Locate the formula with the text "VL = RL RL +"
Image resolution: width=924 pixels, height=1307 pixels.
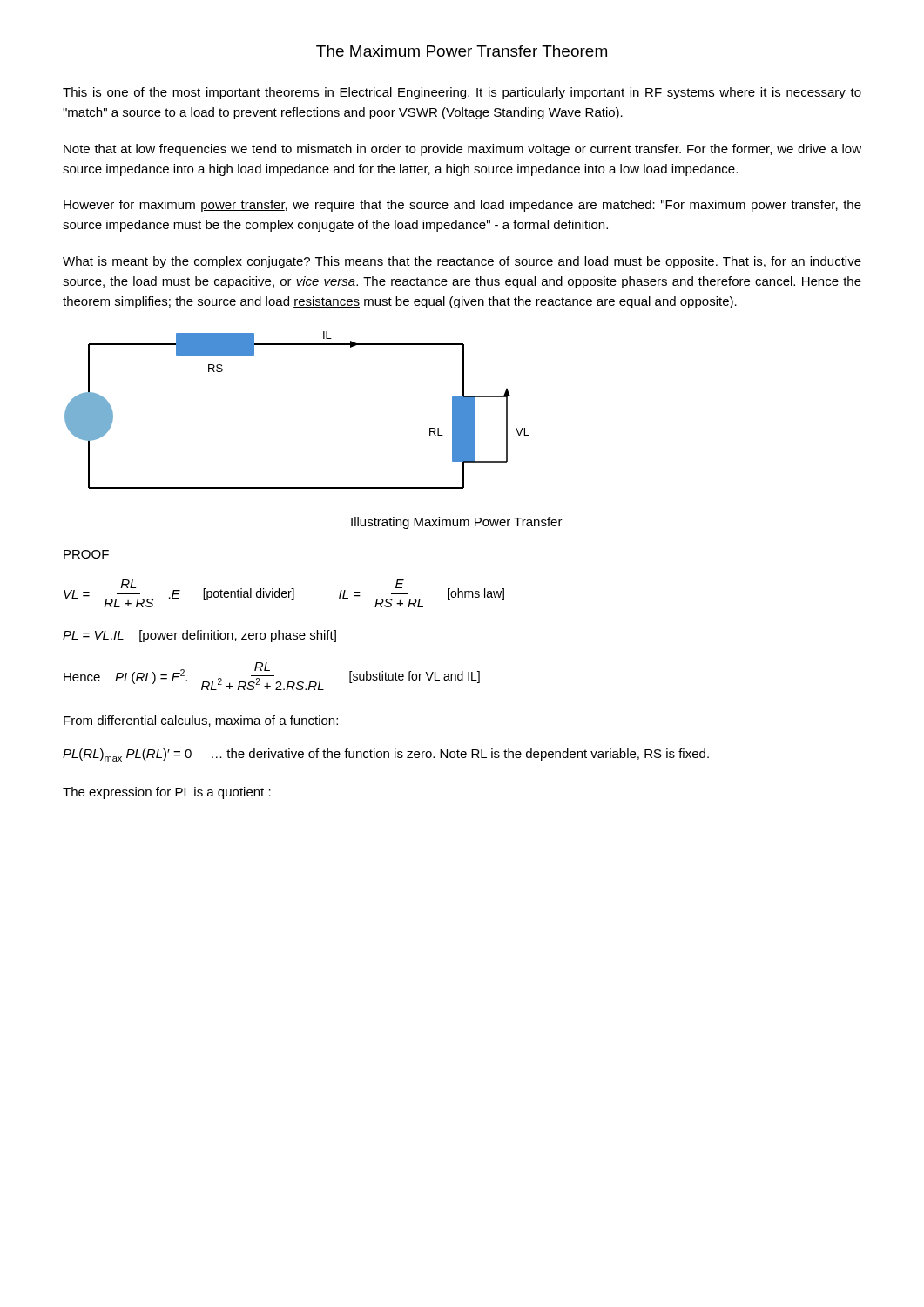284,593
